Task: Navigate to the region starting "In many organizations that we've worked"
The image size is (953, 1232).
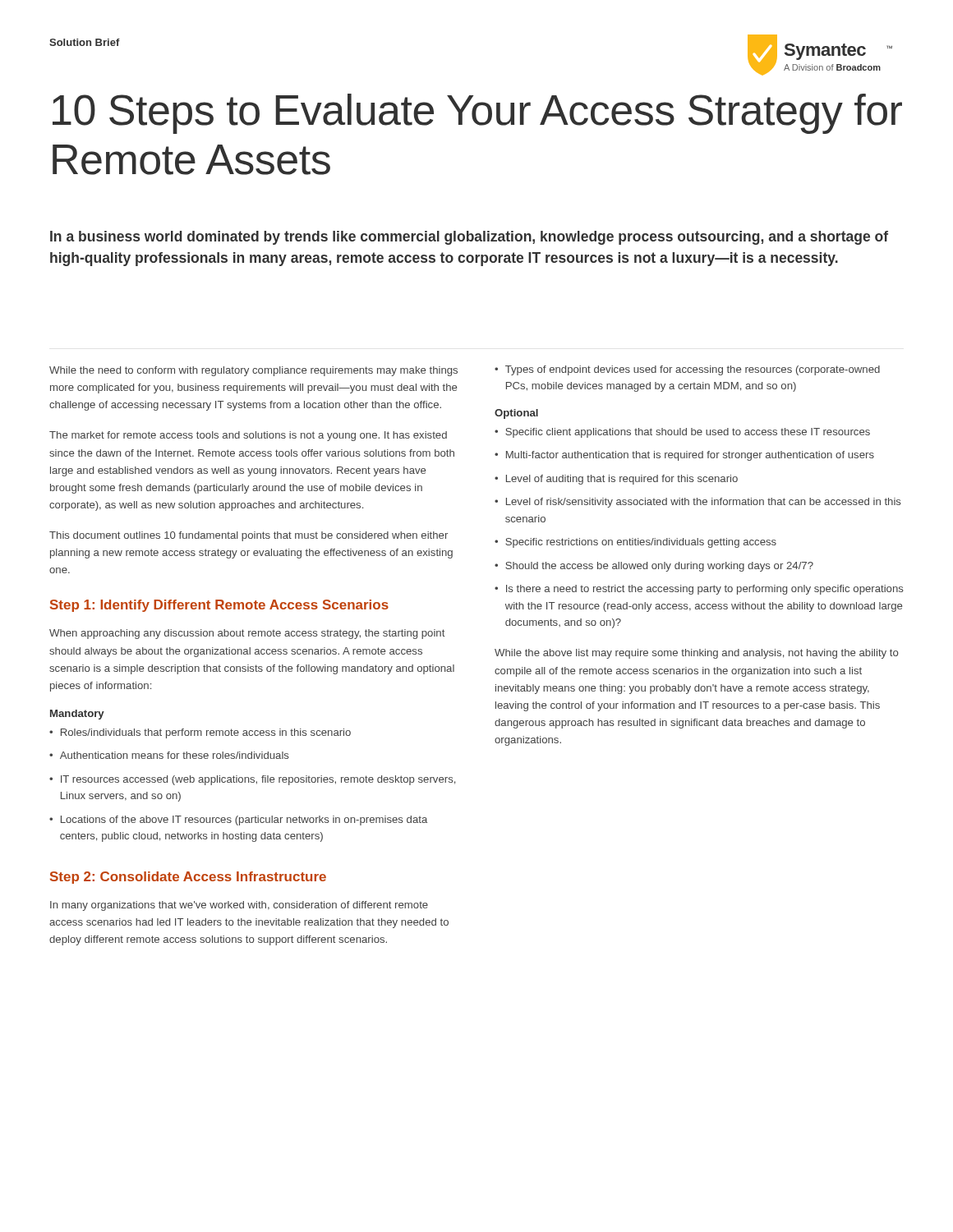Action: point(249,922)
